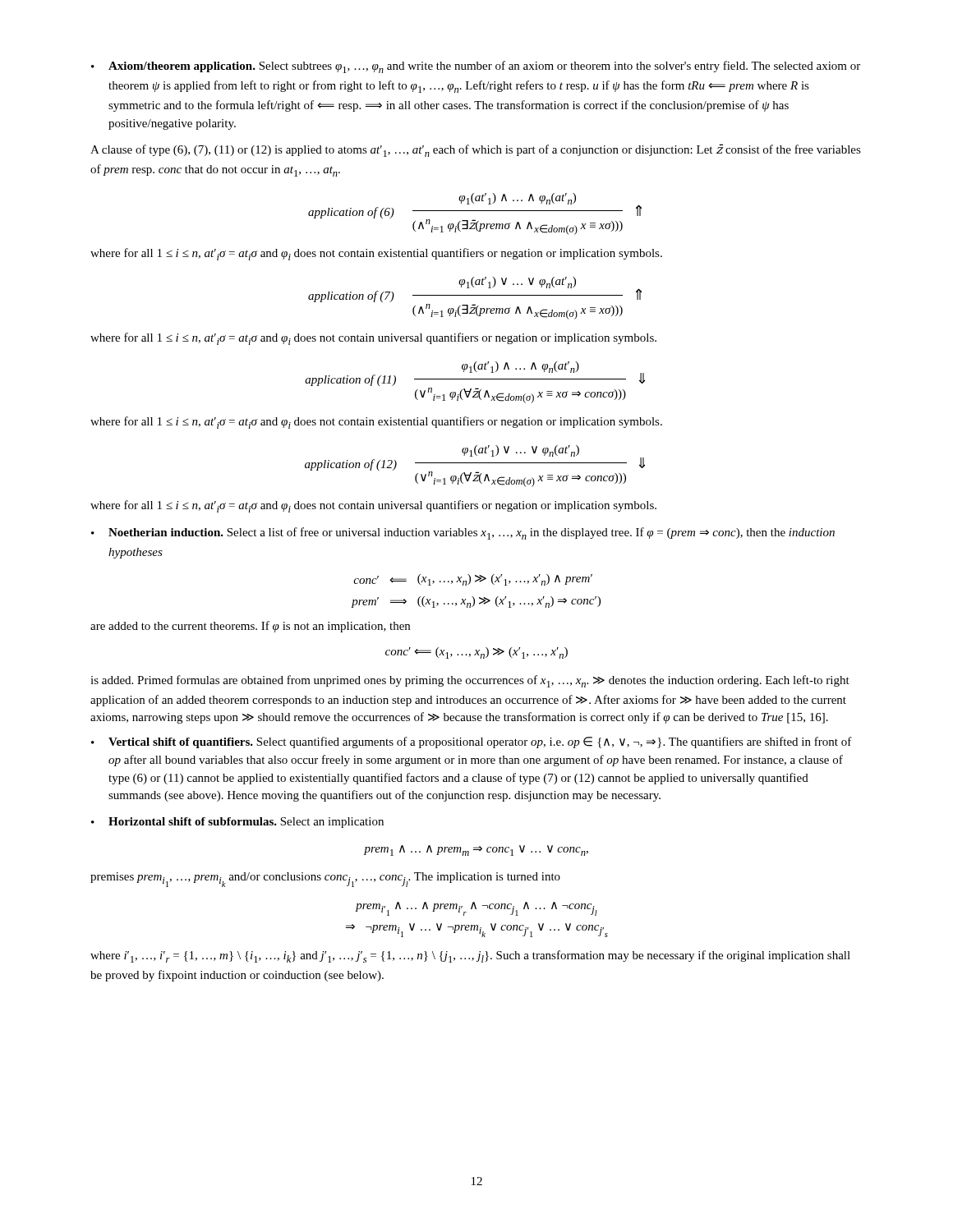Viewport: 953px width, 1232px height.
Task: Locate the formula that says "prem1 ∧ … ∧ premm ⇒"
Action: [x=476, y=850]
